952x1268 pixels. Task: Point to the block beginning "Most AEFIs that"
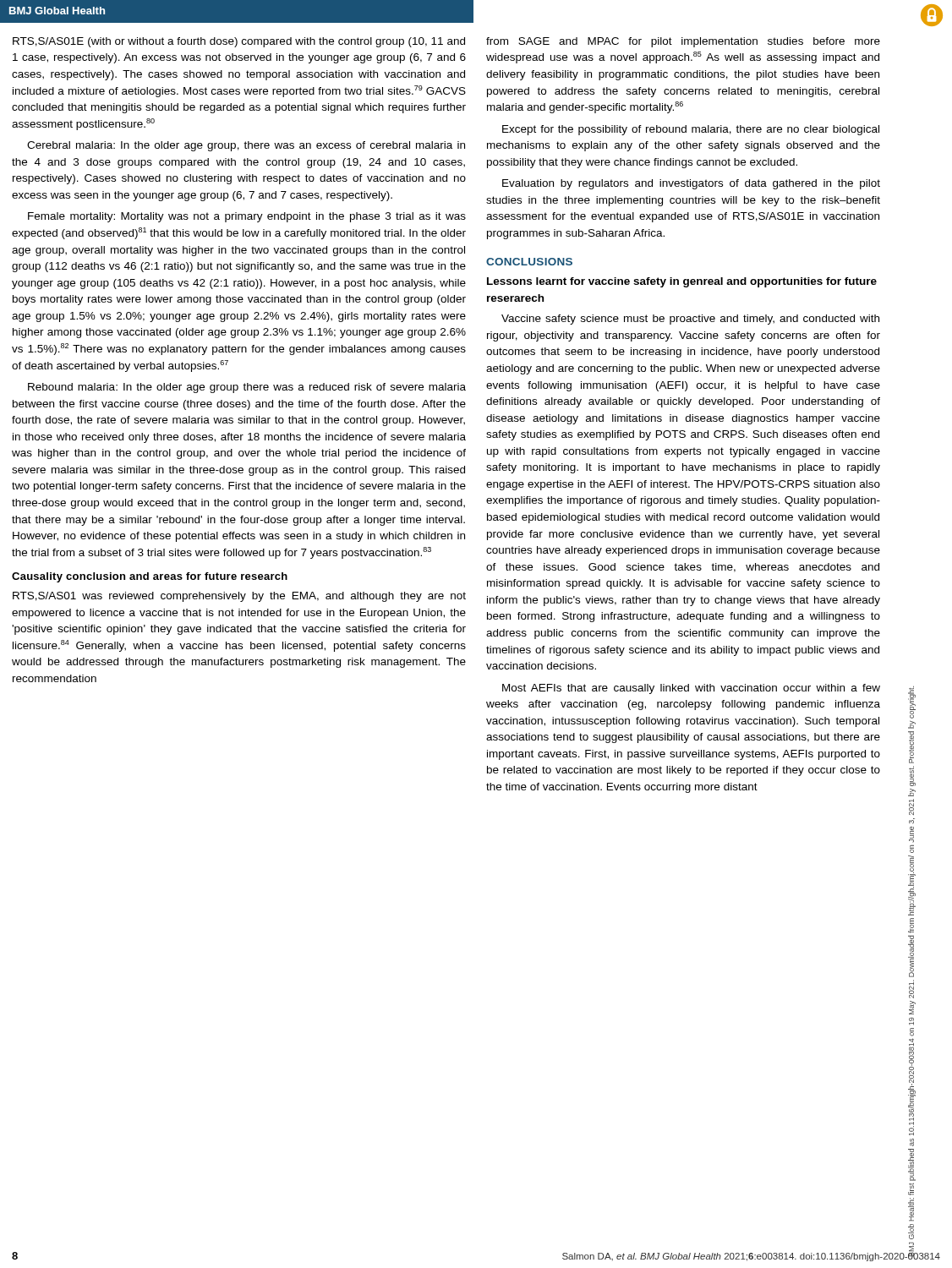pos(683,737)
